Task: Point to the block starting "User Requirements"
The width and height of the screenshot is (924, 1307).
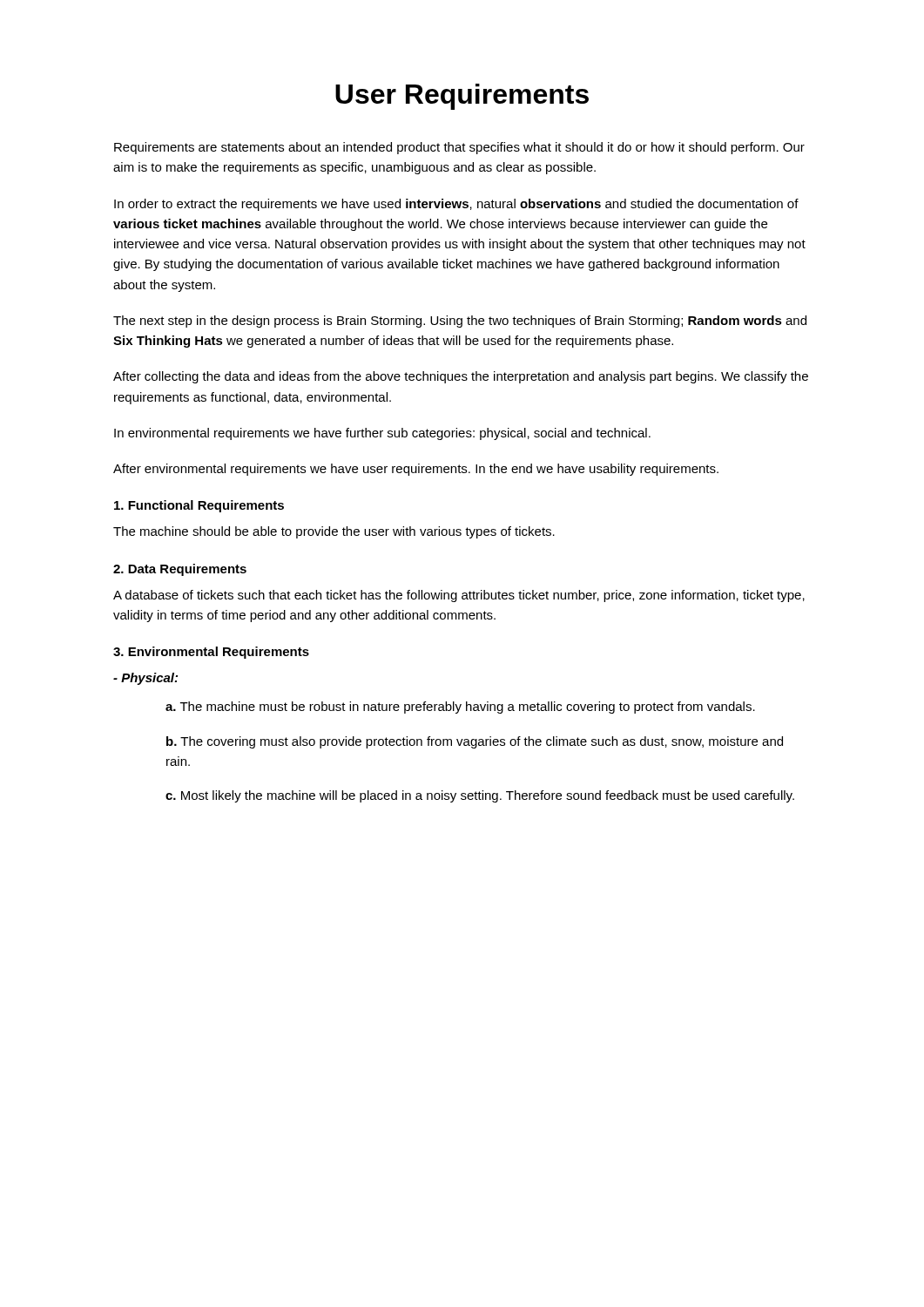Action: [x=462, y=94]
